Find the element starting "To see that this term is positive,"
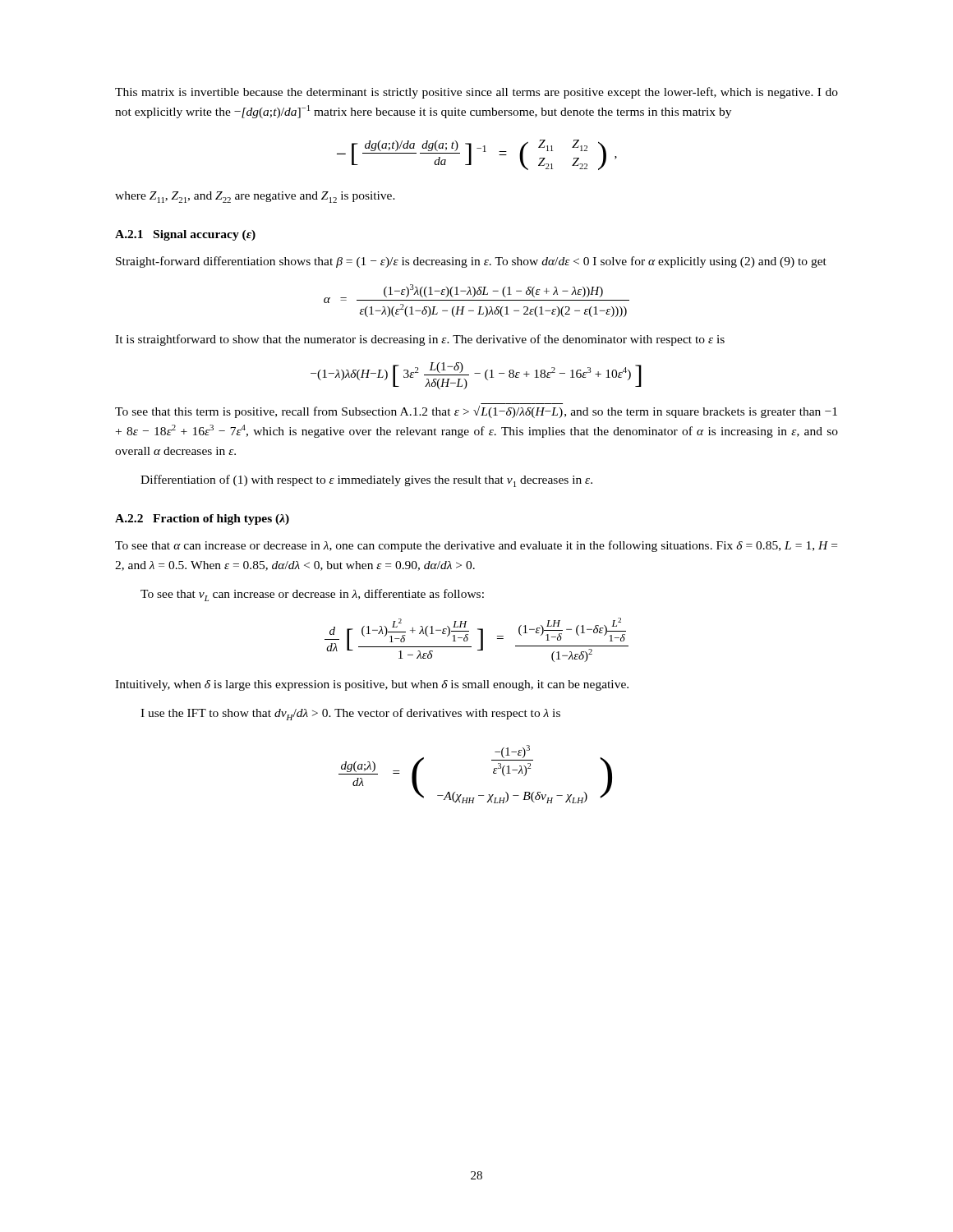Viewport: 953px width, 1232px height. coord(476,431)
